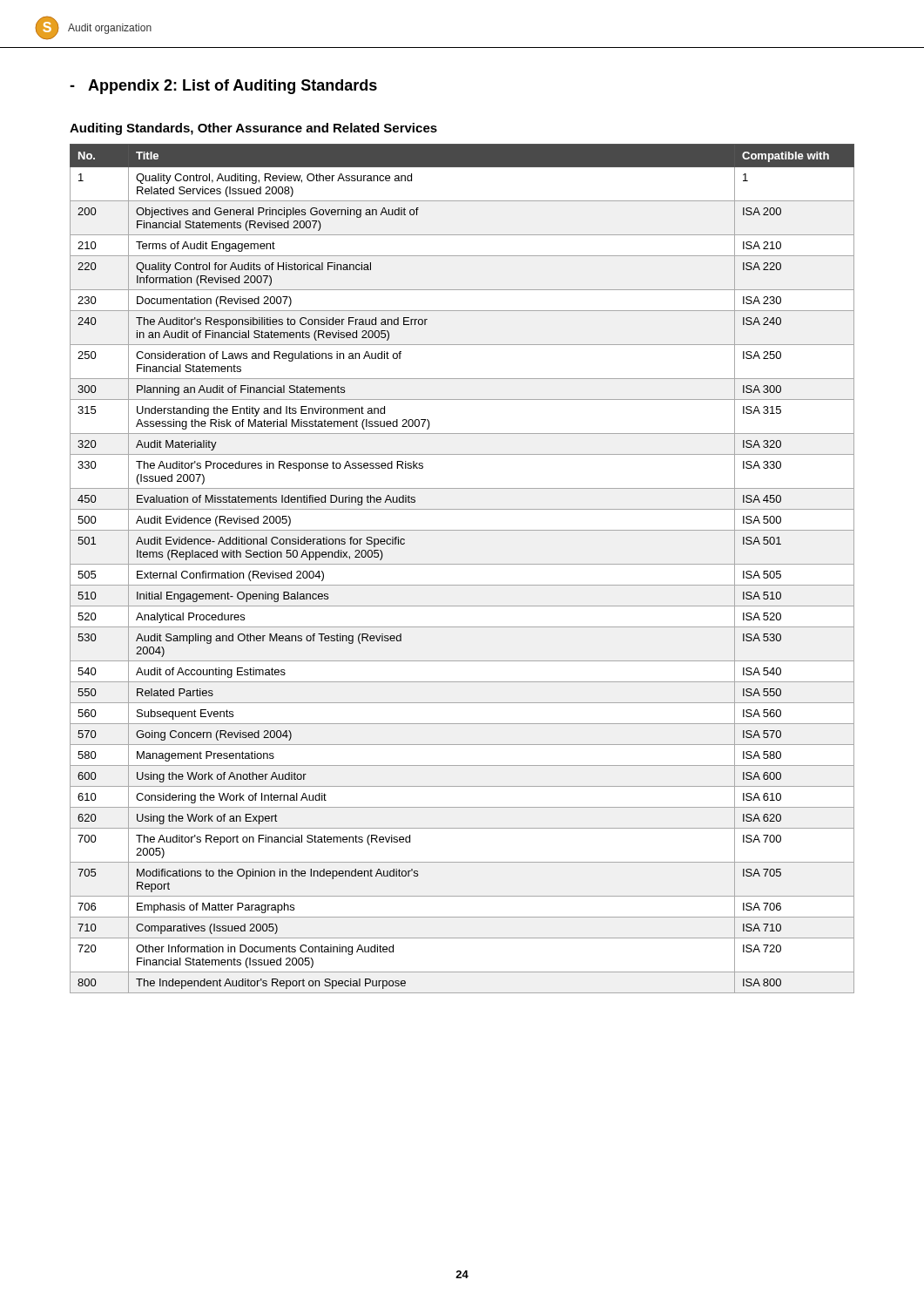Click a table
Viewport: 924px width, 1307px height.
coord(462,569)
